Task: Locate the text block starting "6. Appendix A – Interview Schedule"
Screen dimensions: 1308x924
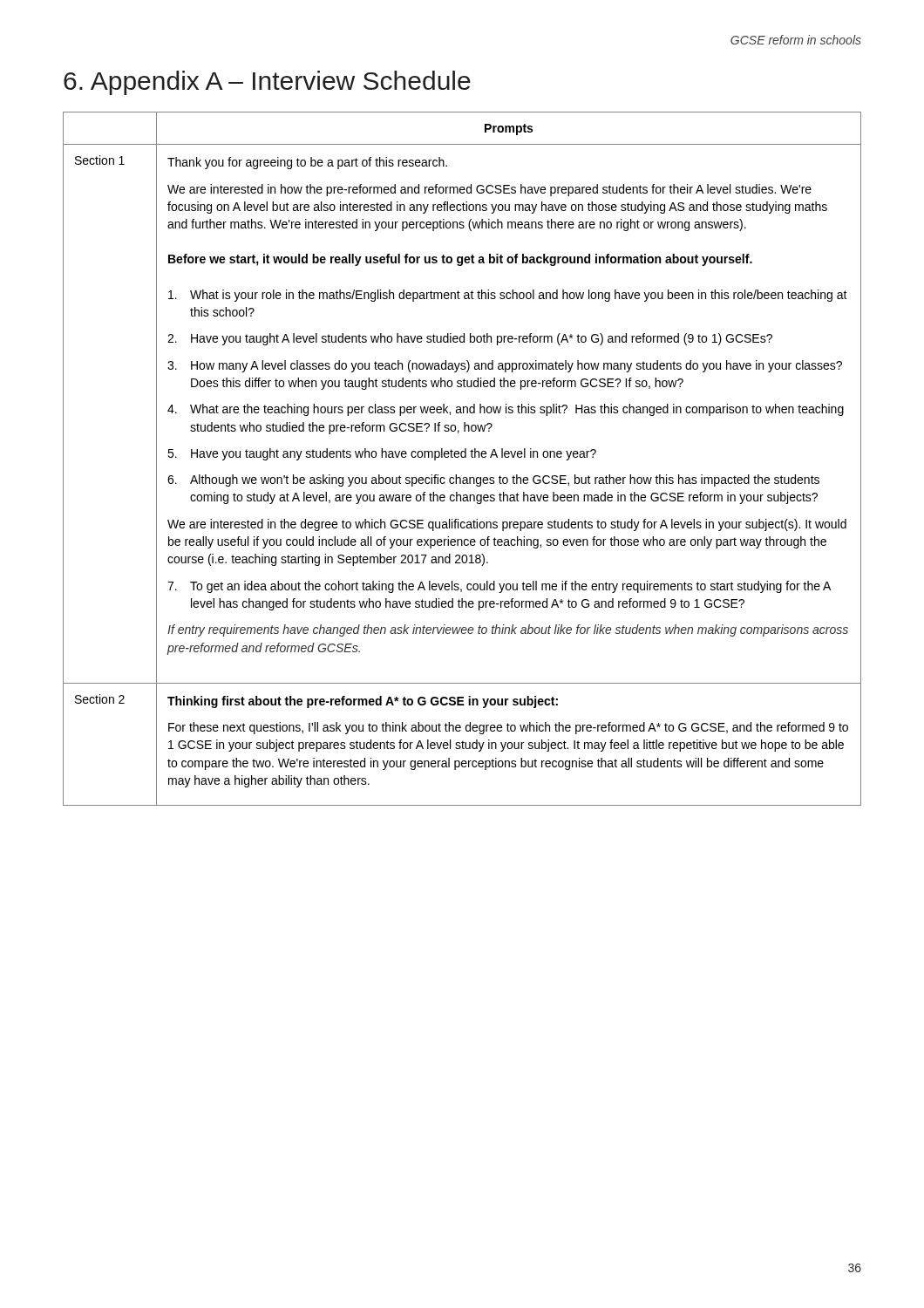Action: (267, 81)
